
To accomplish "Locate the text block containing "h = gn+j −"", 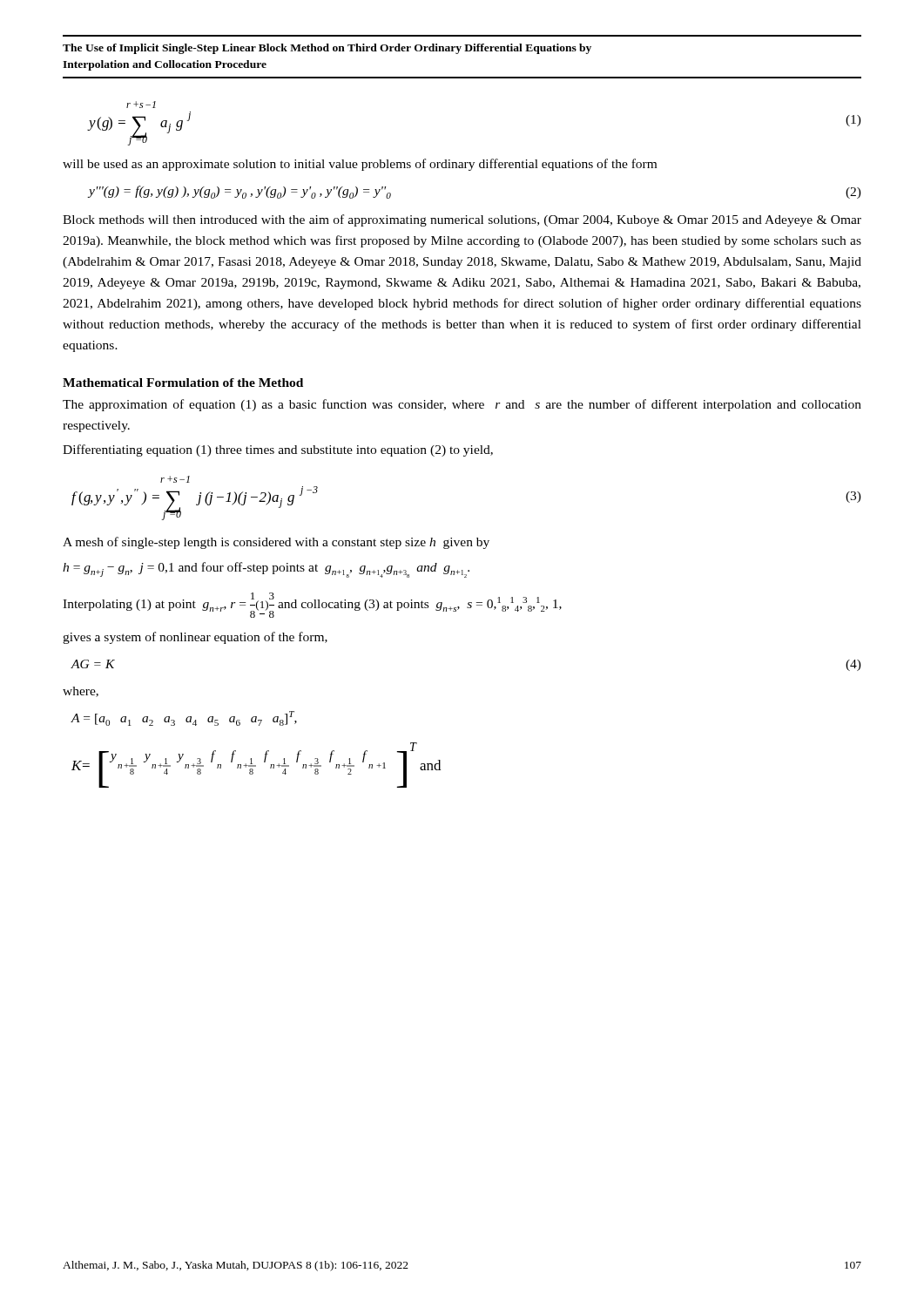I will pyautogui.click(x=267, y=569).
